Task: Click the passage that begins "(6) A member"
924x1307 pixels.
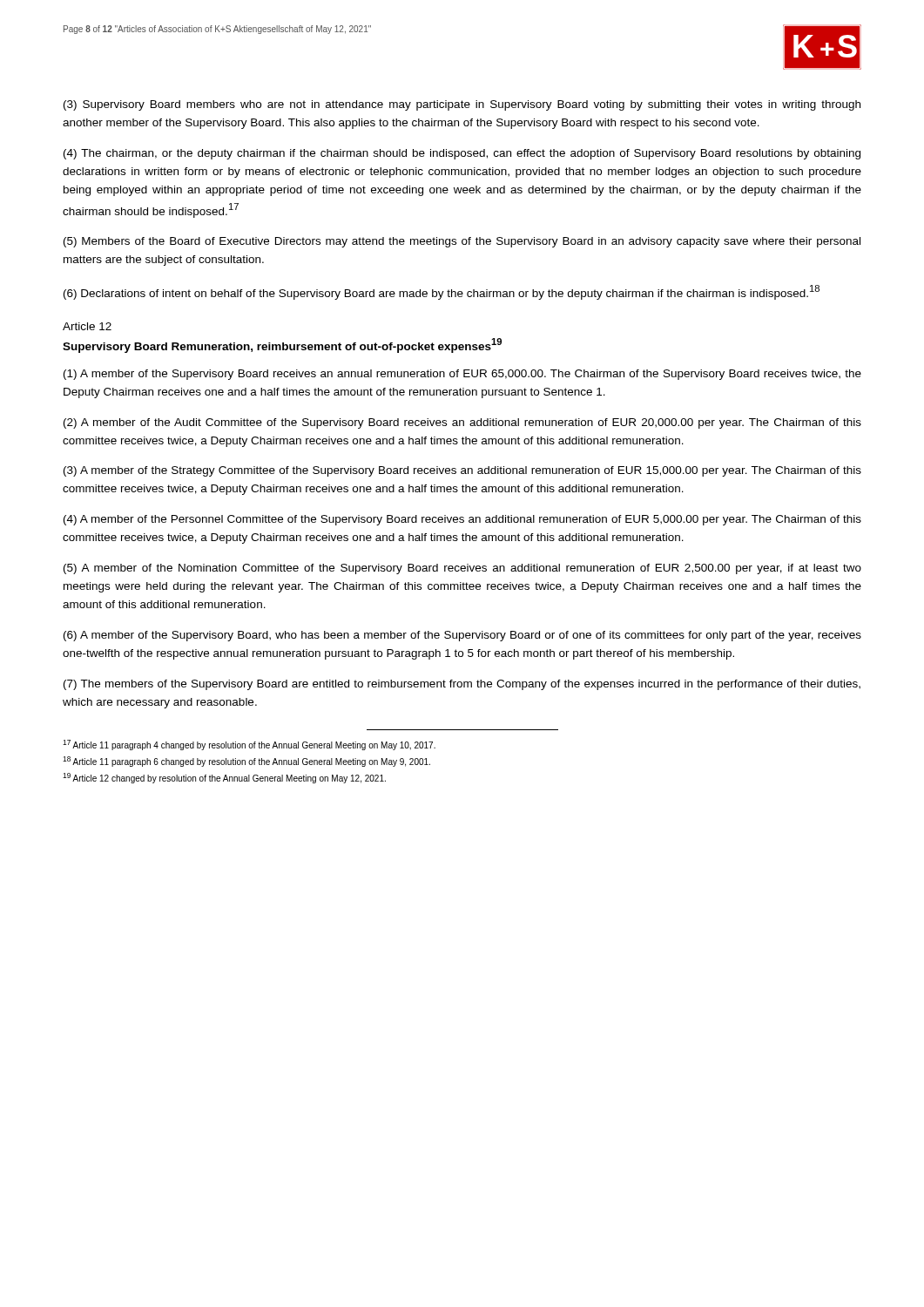Action: click(x=462, y=644)
